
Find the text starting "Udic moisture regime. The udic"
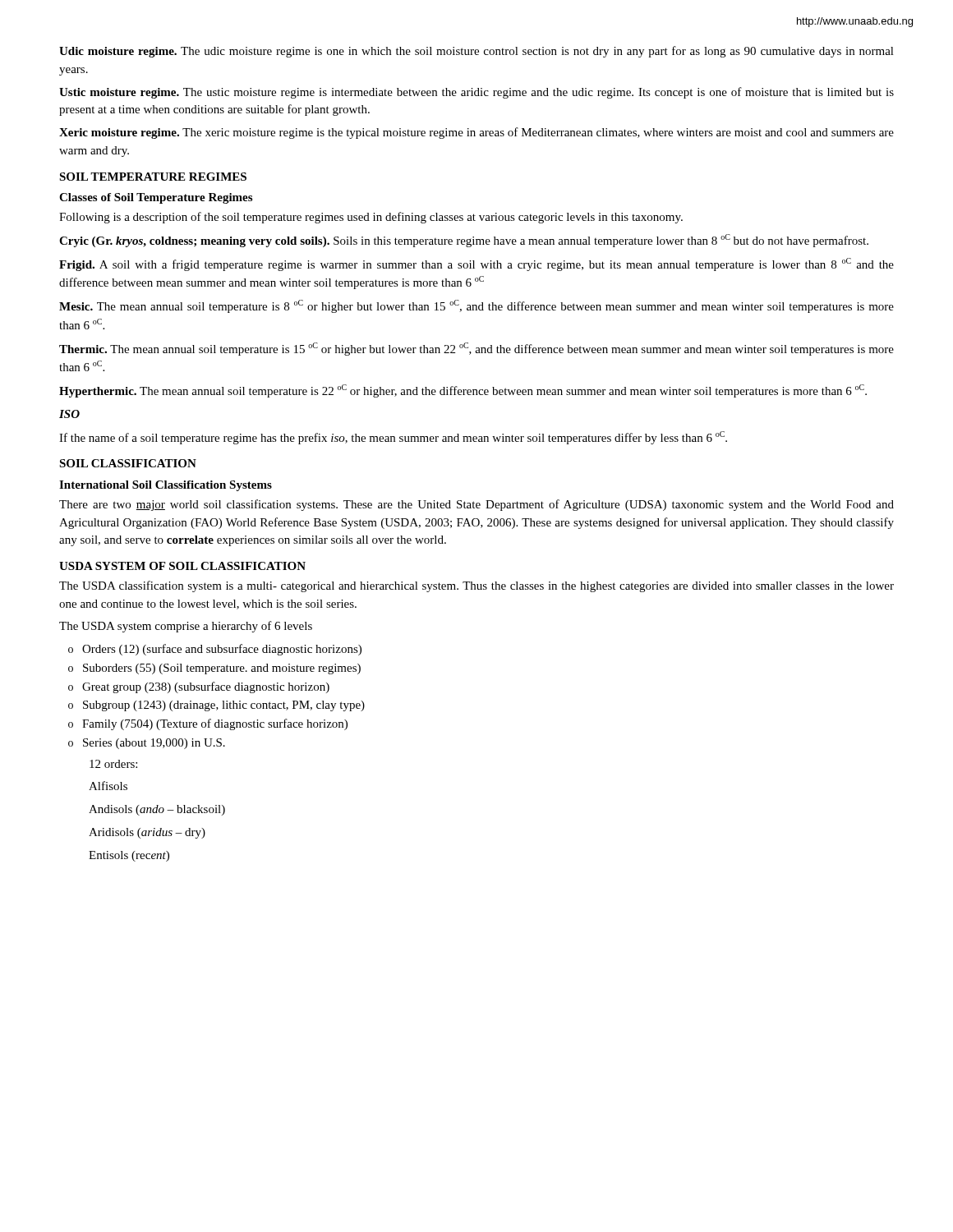click(x=476, y=61)
